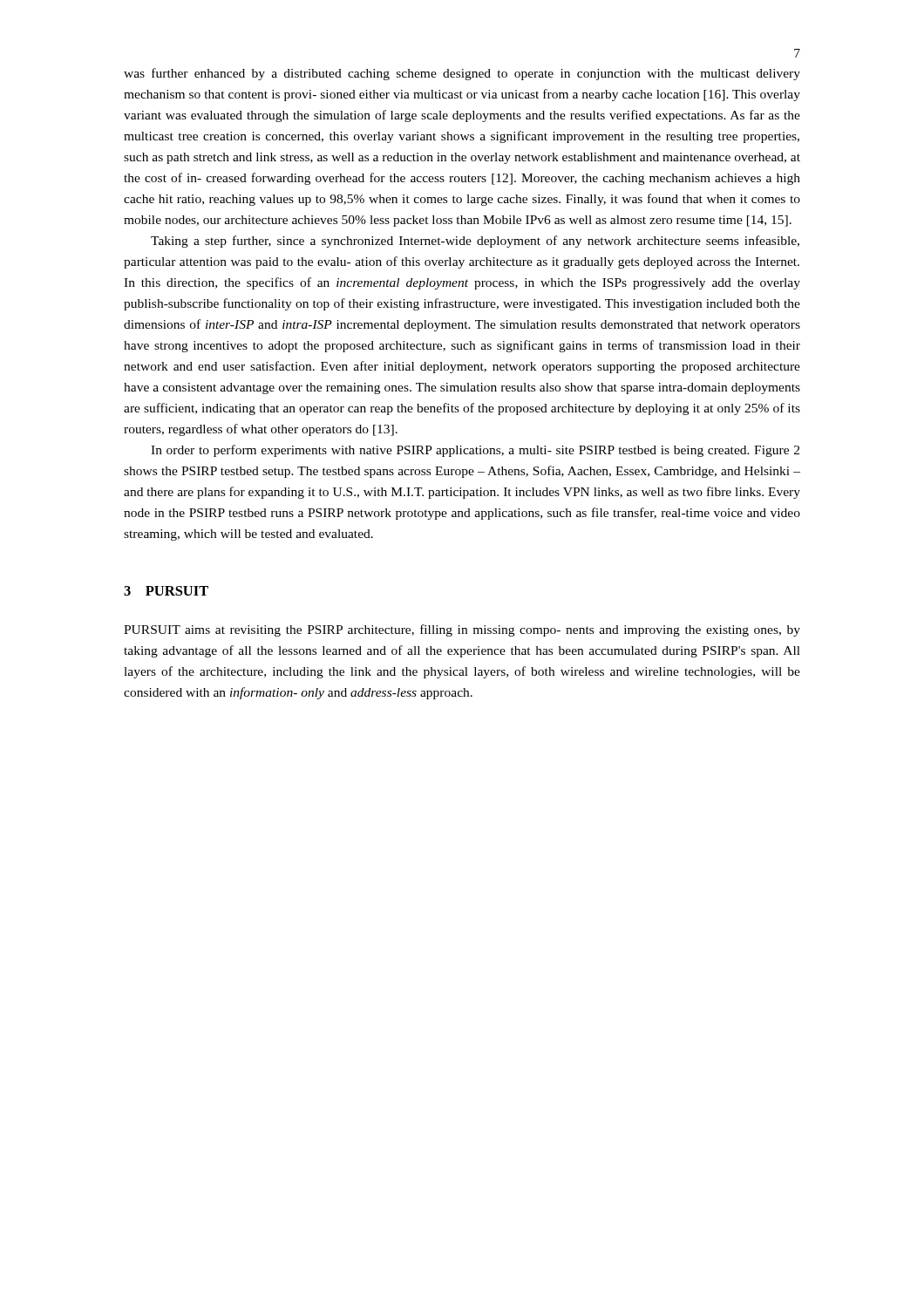Locate the block of text that opens with "was further enhanced by a"

pyautogui.click(x=462, y=304)
